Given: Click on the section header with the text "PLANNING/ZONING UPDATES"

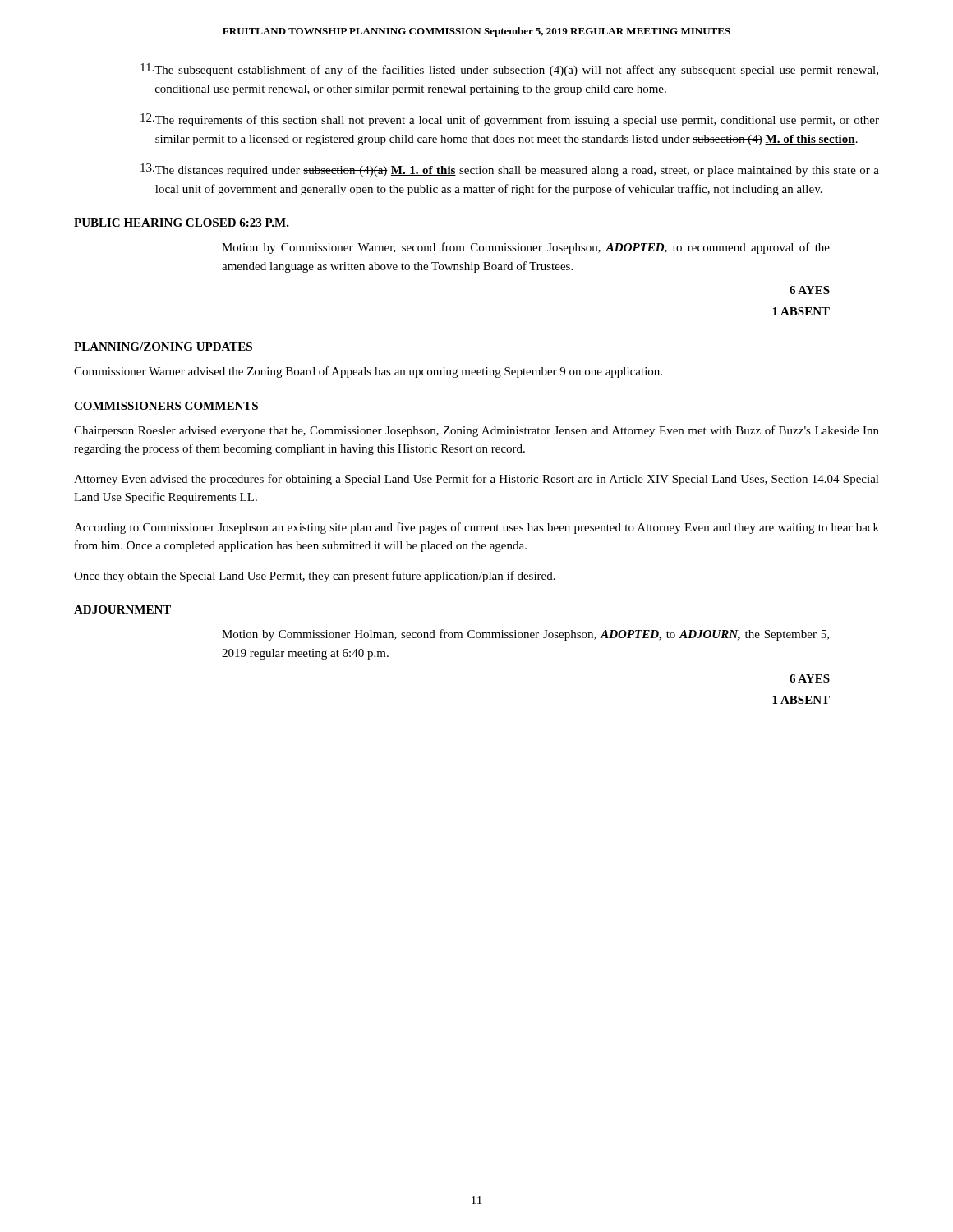Looking at the screenshot, I should tap(163, 347).
